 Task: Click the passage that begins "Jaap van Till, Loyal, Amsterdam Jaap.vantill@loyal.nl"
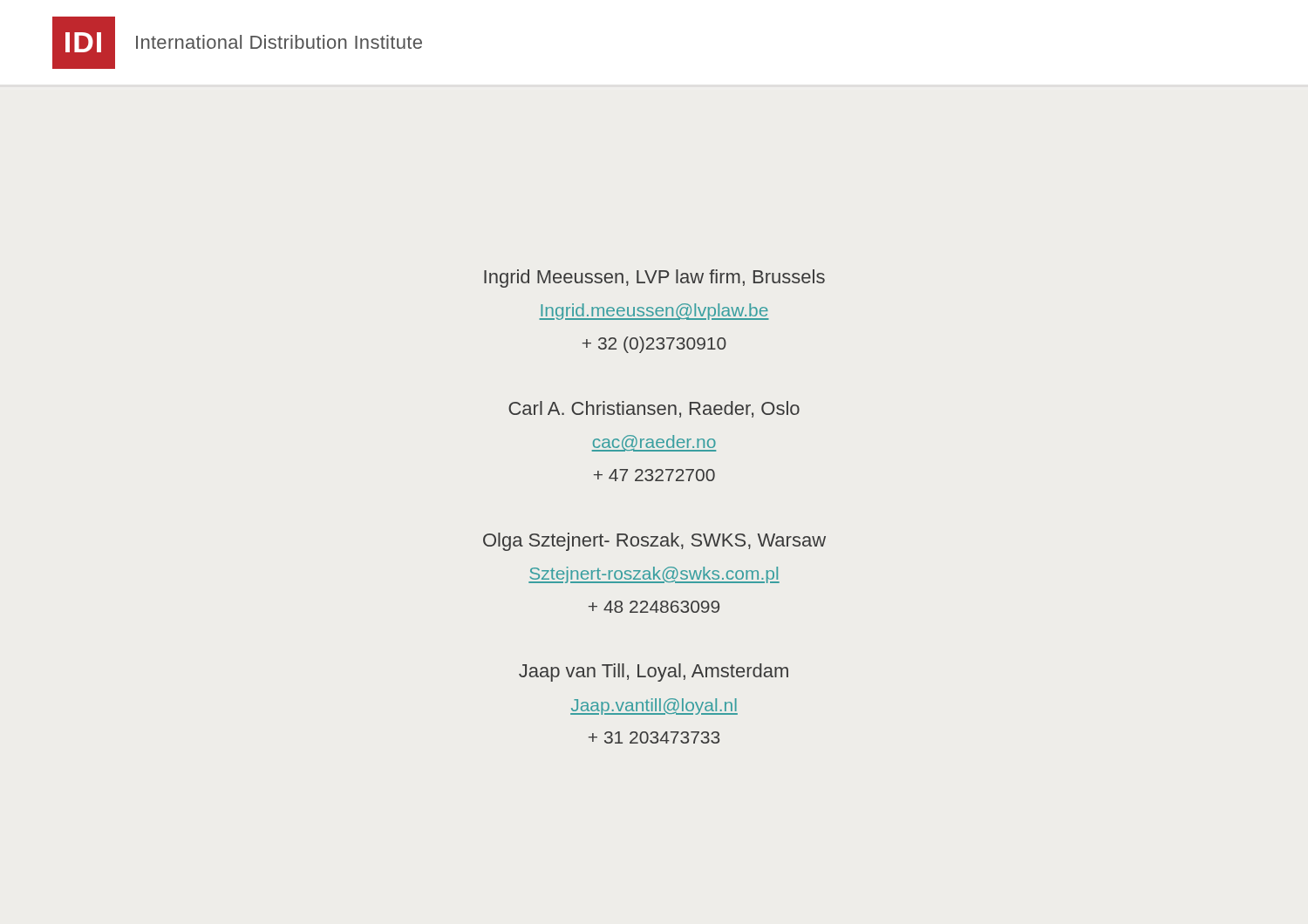pos(654,704)
